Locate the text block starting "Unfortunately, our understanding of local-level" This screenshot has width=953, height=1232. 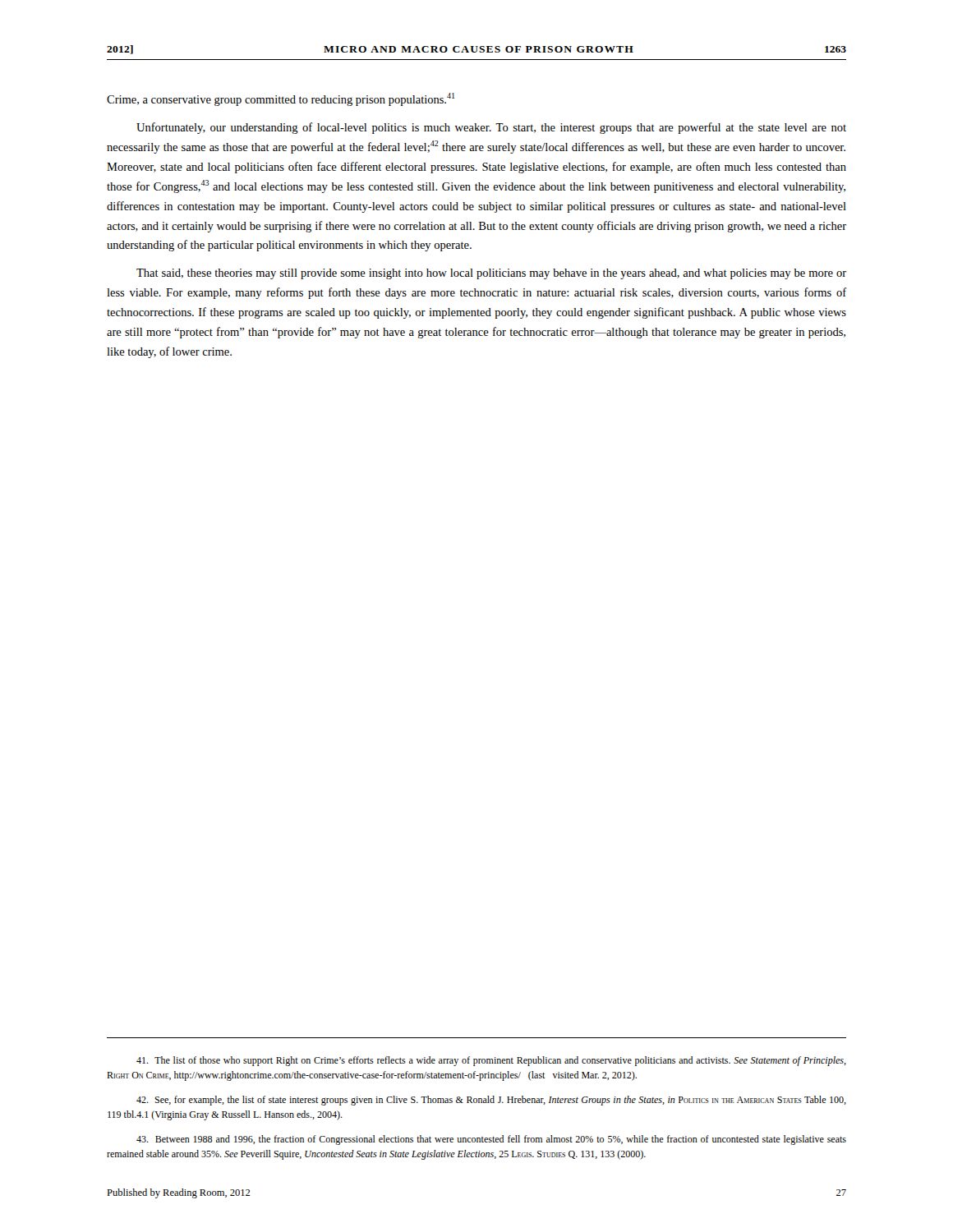point(476,187)
